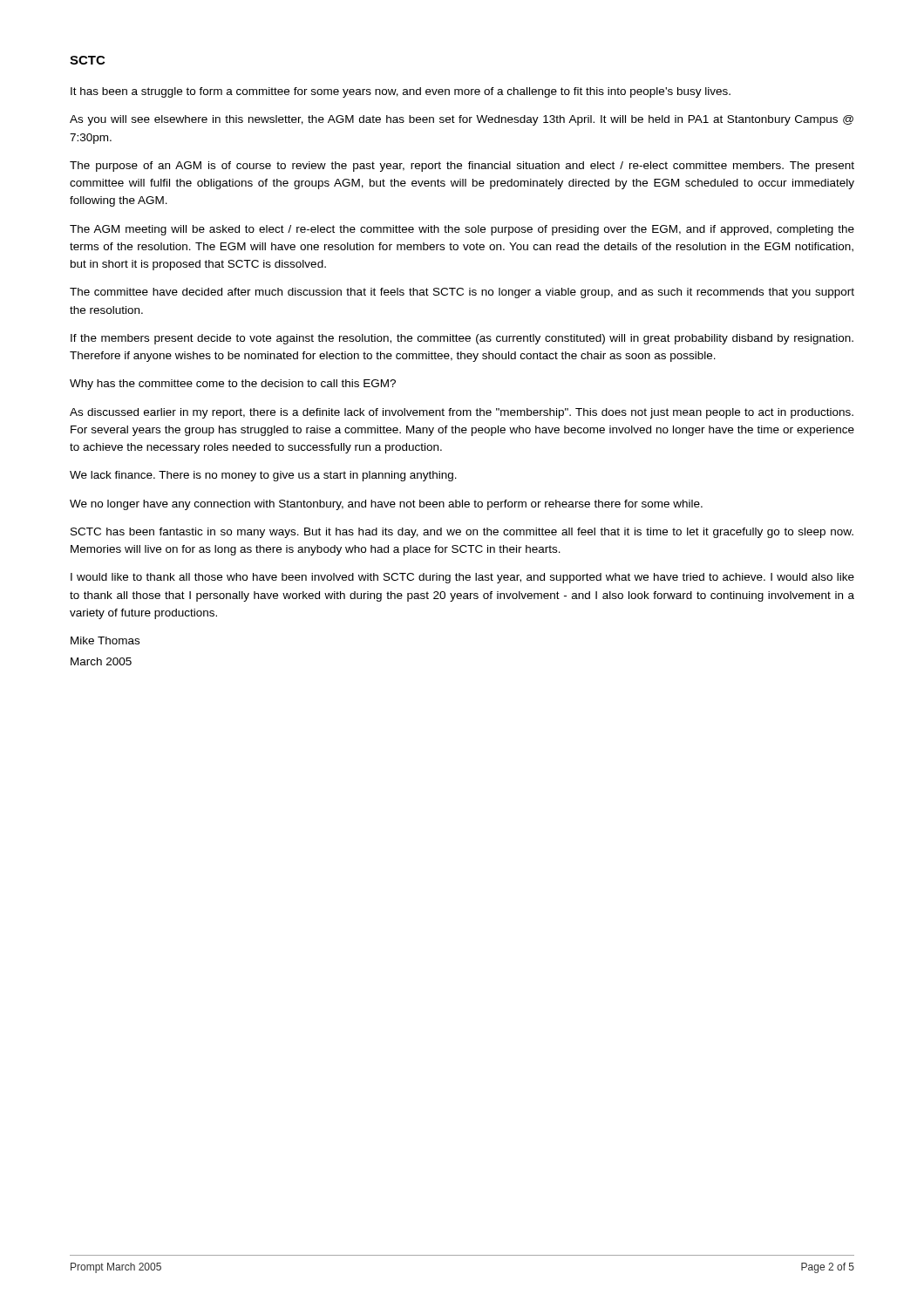The height and width of the screenshot is (1308, 924).
Task: Locate the text block with the text "The AGM meeting will be asked"
Action: [462, 246]
